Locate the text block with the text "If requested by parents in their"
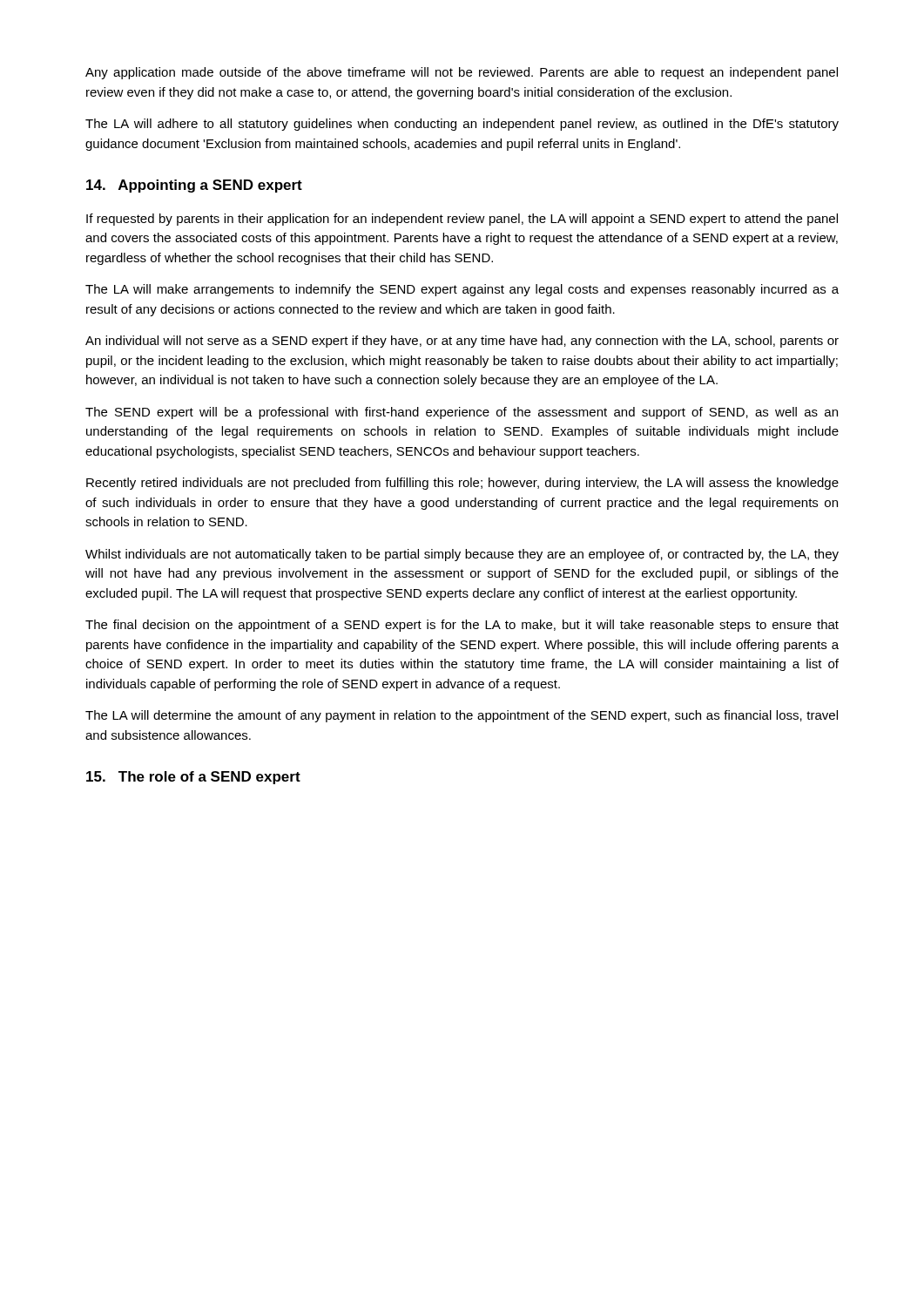The image size is (924, 1307). coord(462,237)
